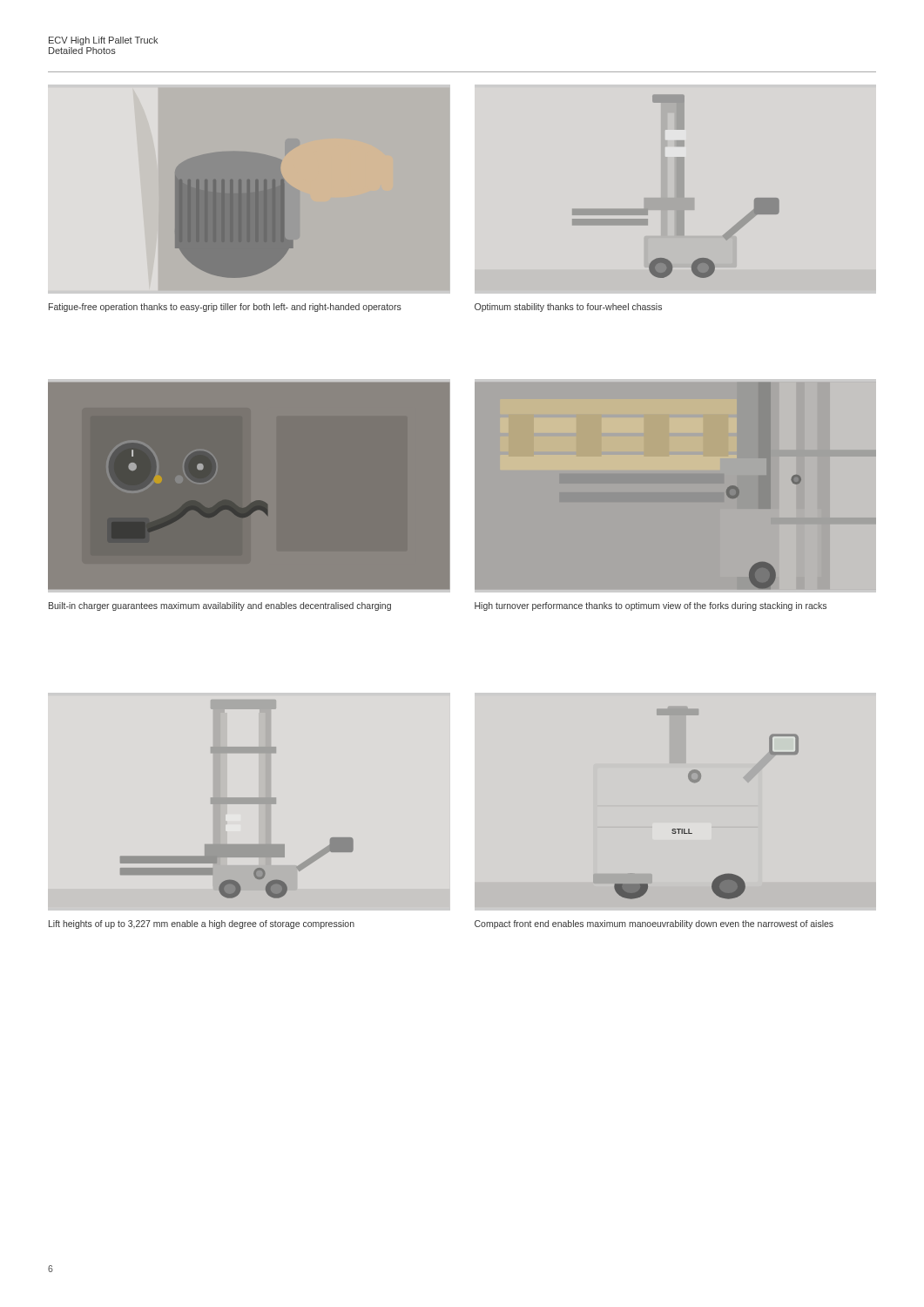The width and height of the screenshot is (924, 1307).
Task: Find the caption that reads "Optimum stability thanks to four-wheel chassis"
Action: (568, 307)
